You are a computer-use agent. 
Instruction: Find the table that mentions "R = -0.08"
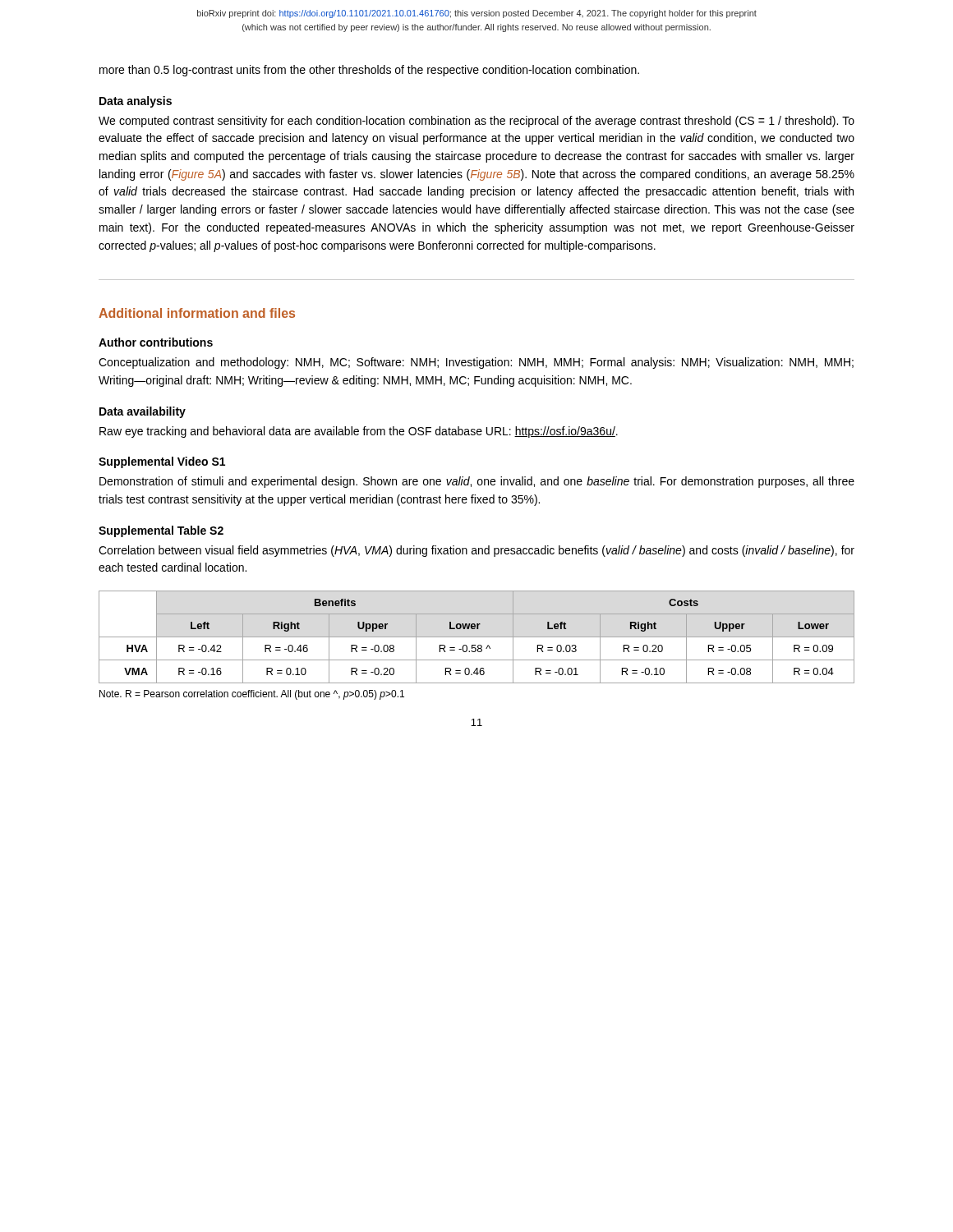[476, 637]
